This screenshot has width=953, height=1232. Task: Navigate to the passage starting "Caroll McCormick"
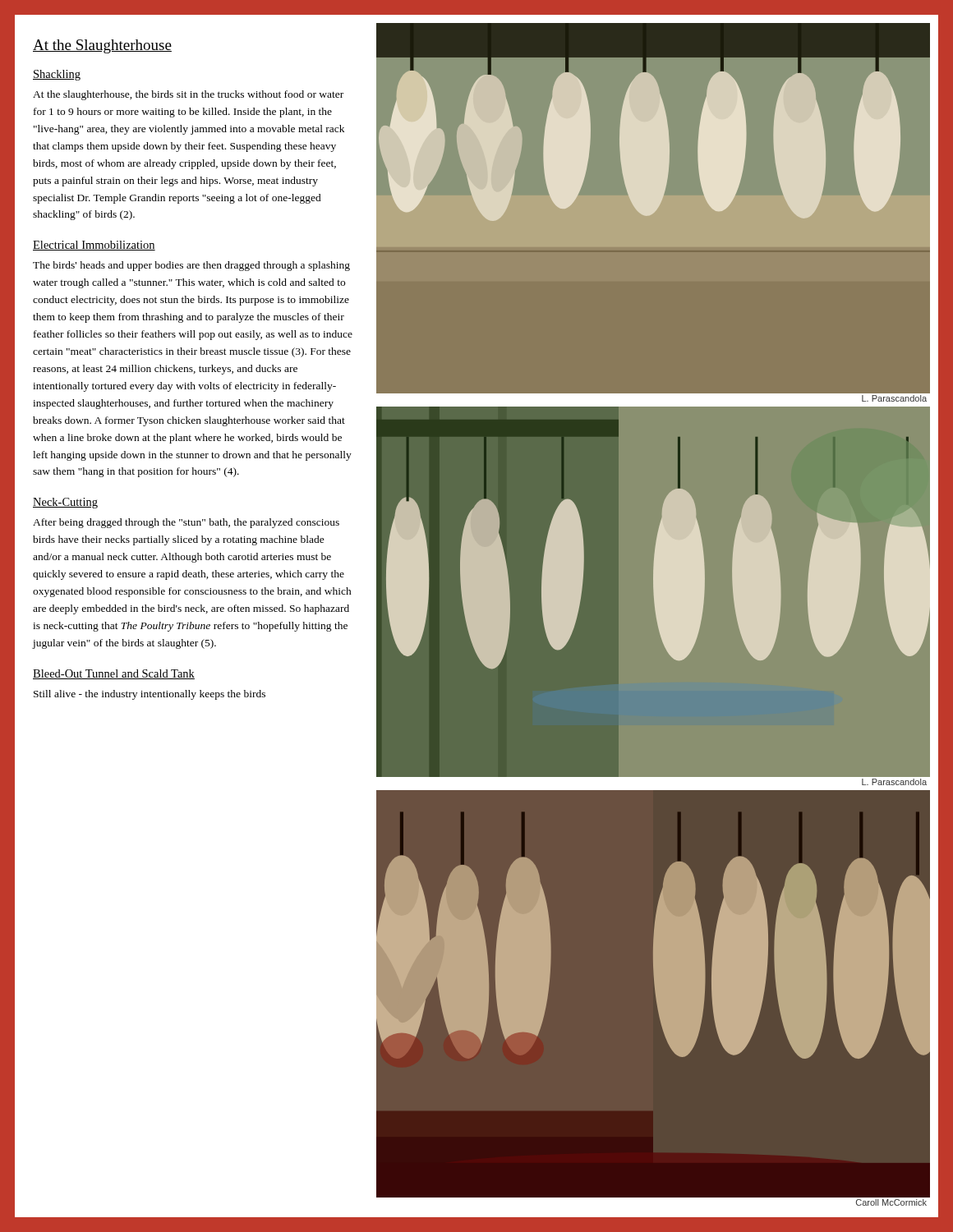tap(891, 1202)
